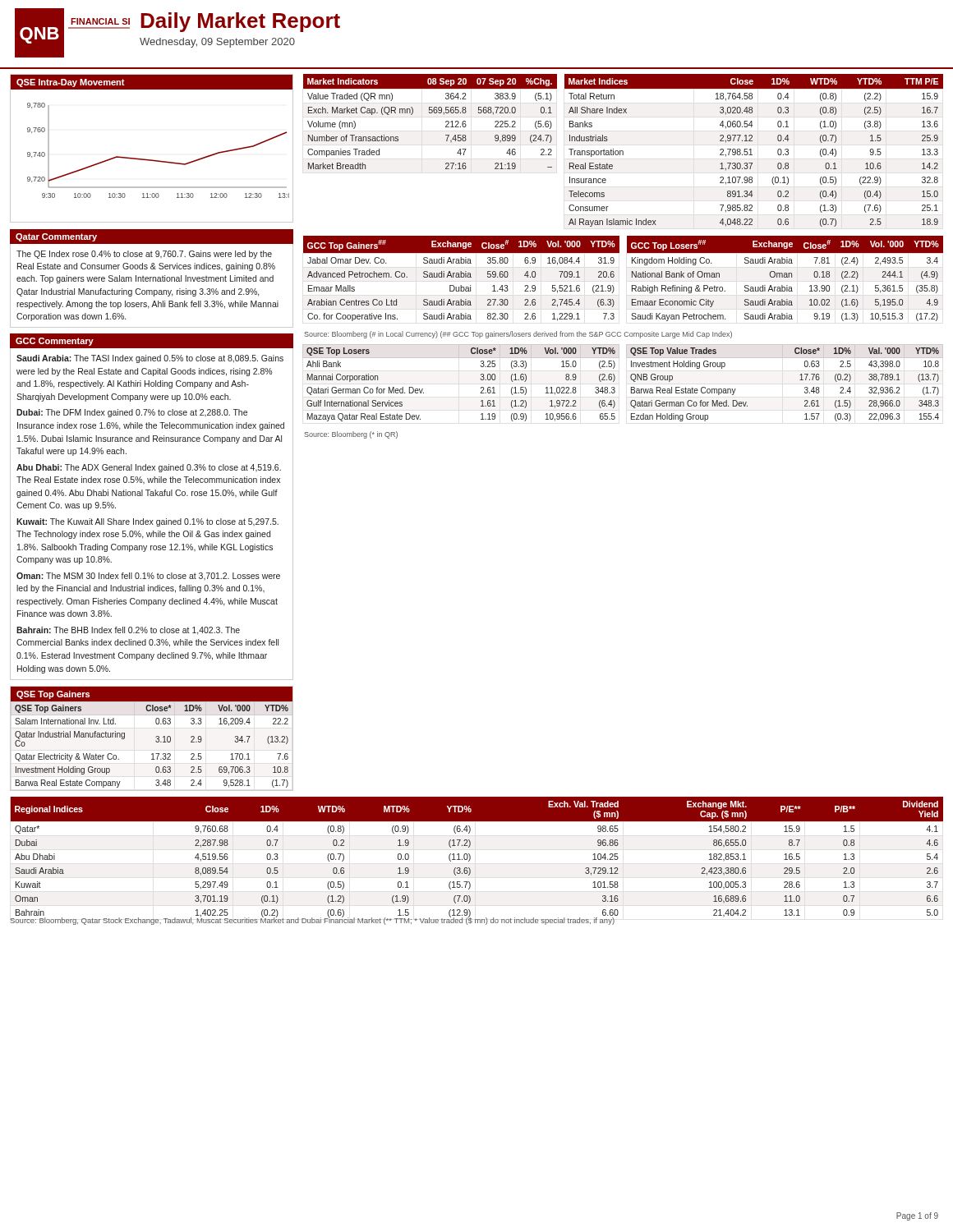This screenshot has width=953, height=1232.
Task: Find the table that mentions "Market Indices"
Action: pyautogui.click(x=753, y=152)
